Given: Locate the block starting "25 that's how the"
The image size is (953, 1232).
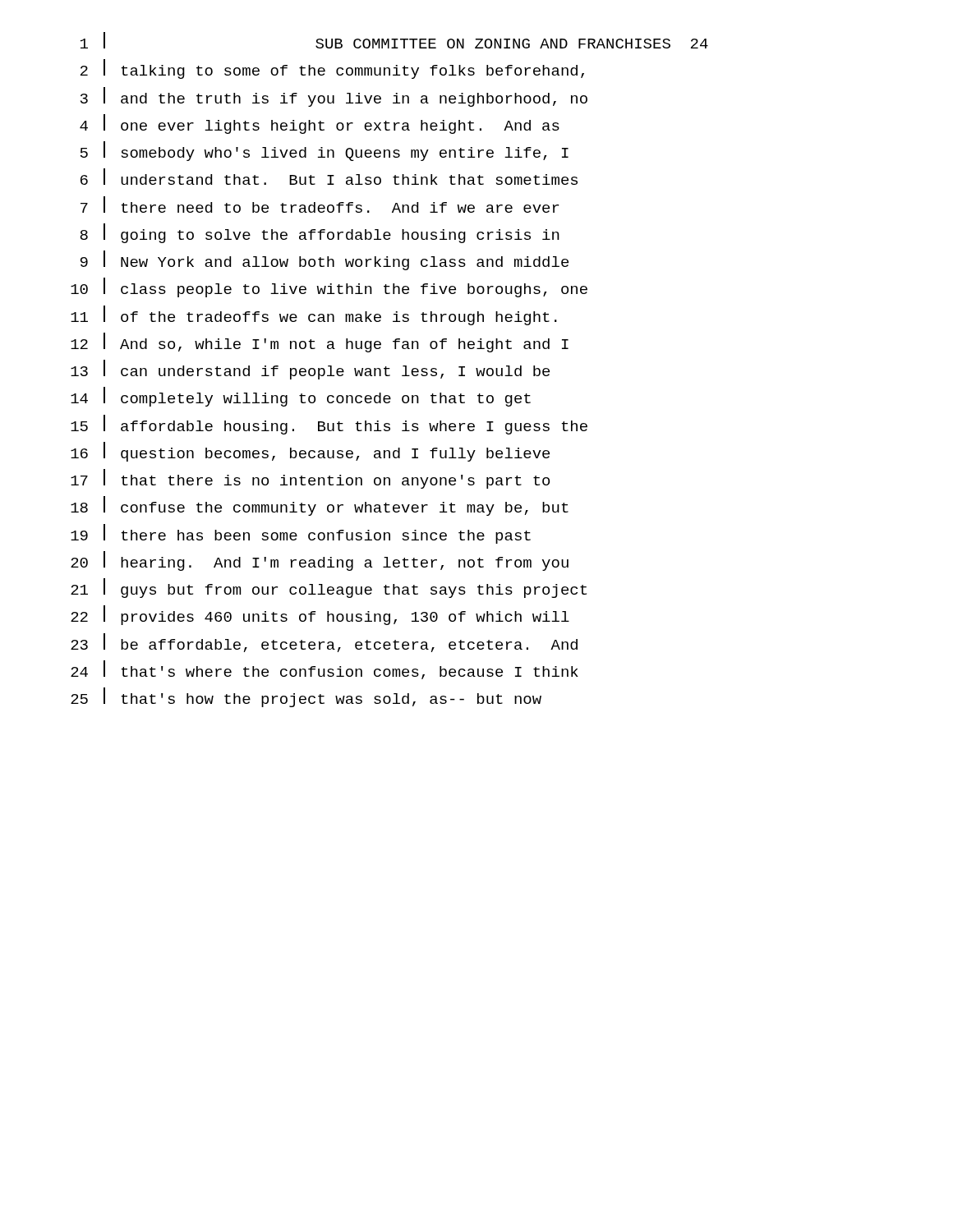Looking at the screenshot, I should pyautogui.click(x=295, y=700).
